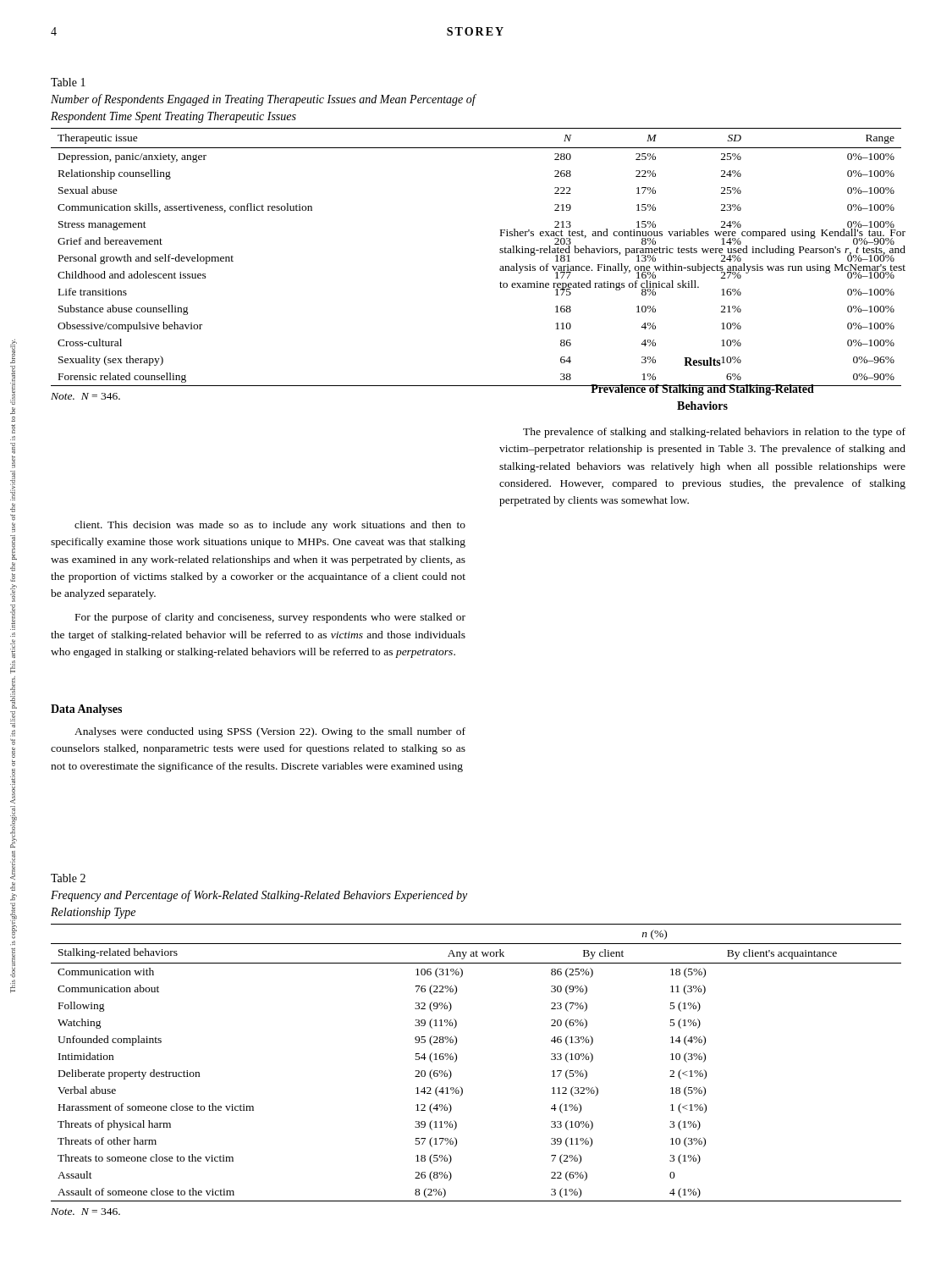The width and height of the screenshot is (952, 1270).
Task: Locate the caption that opens with "Frequency and Percentage"
Action: [x=259, y=904]
